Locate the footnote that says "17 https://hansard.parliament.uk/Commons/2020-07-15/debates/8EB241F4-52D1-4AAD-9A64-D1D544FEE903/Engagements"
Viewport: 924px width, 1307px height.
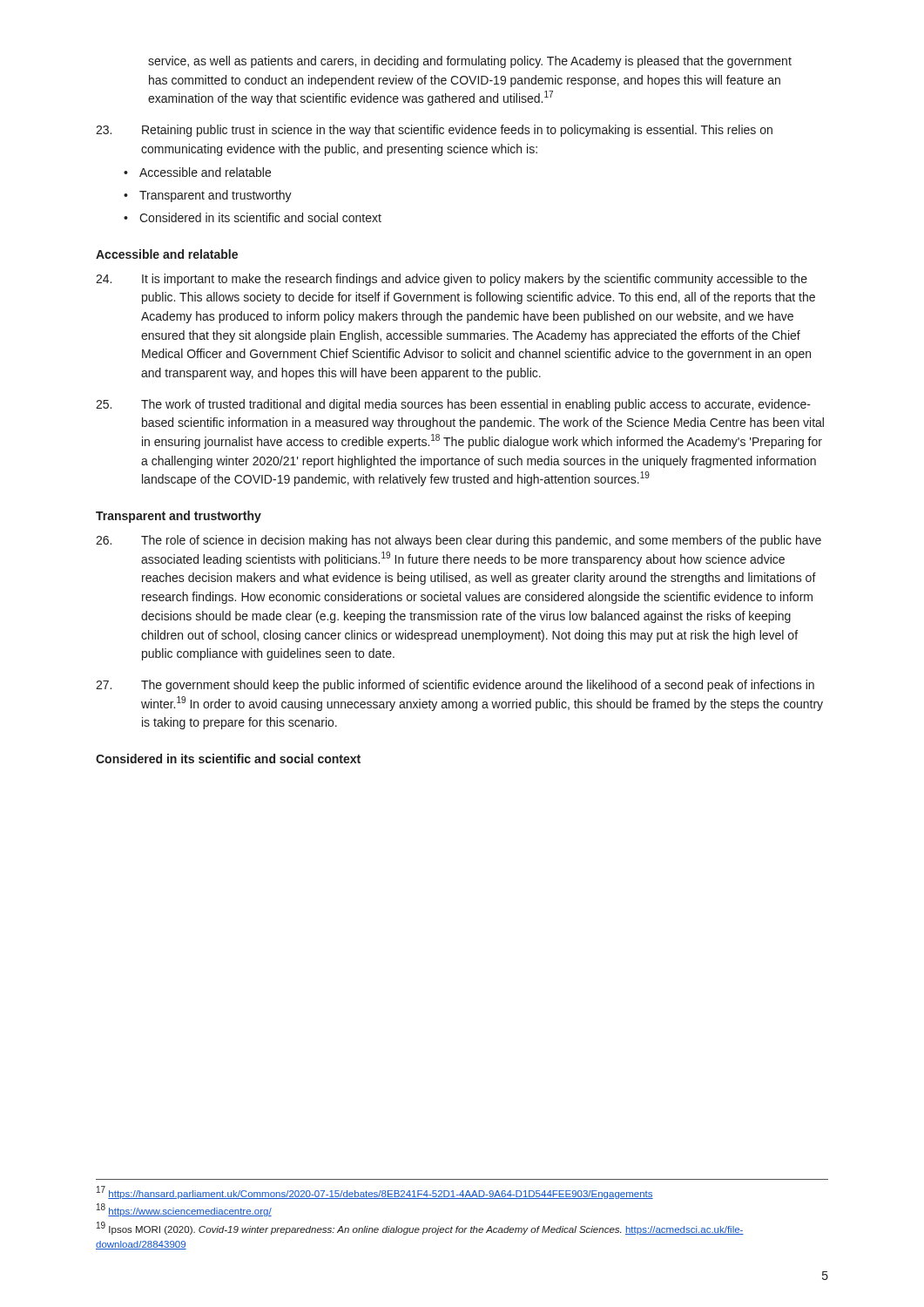374,1193
